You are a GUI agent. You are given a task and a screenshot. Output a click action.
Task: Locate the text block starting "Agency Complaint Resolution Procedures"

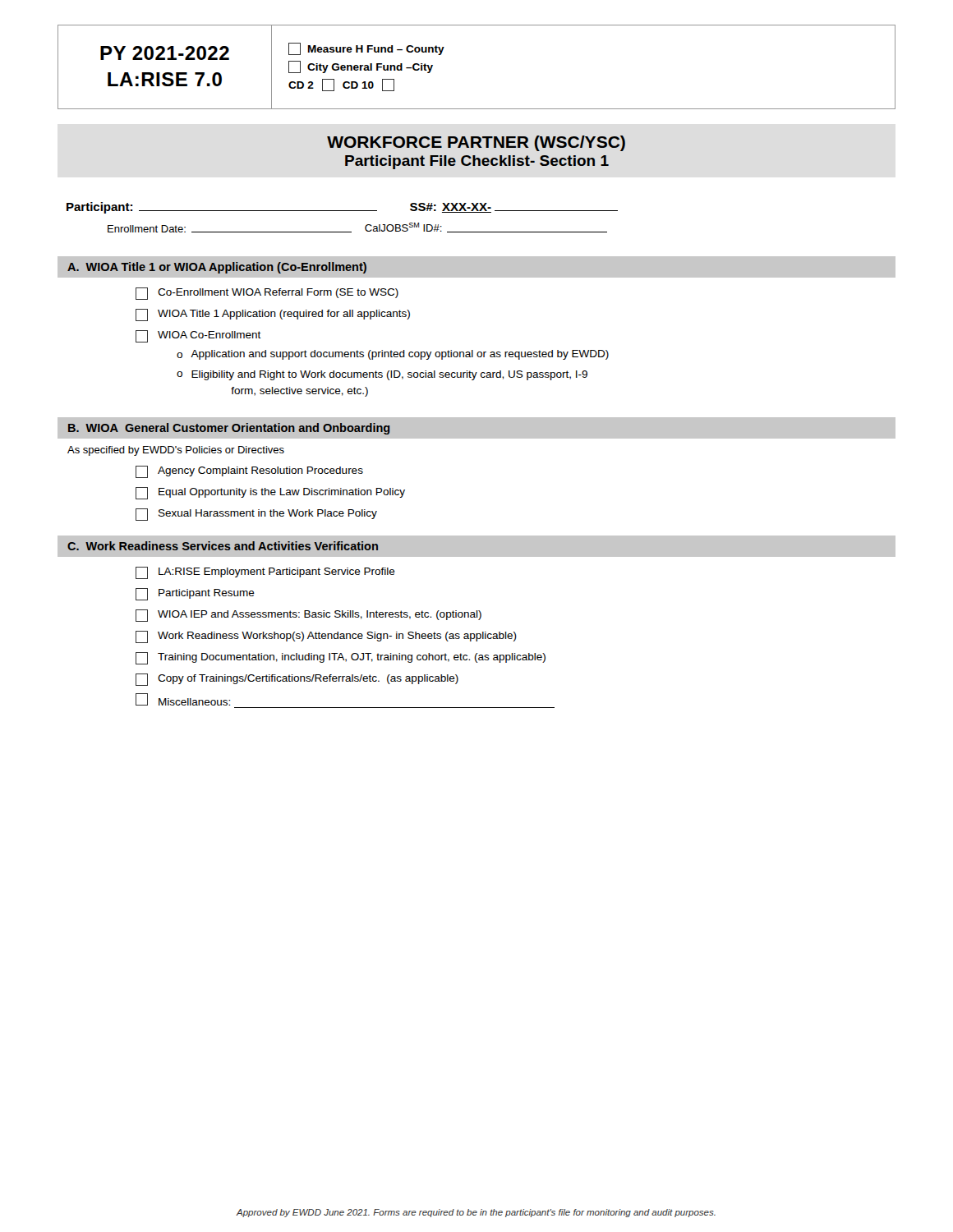click(x=249, y=471)
